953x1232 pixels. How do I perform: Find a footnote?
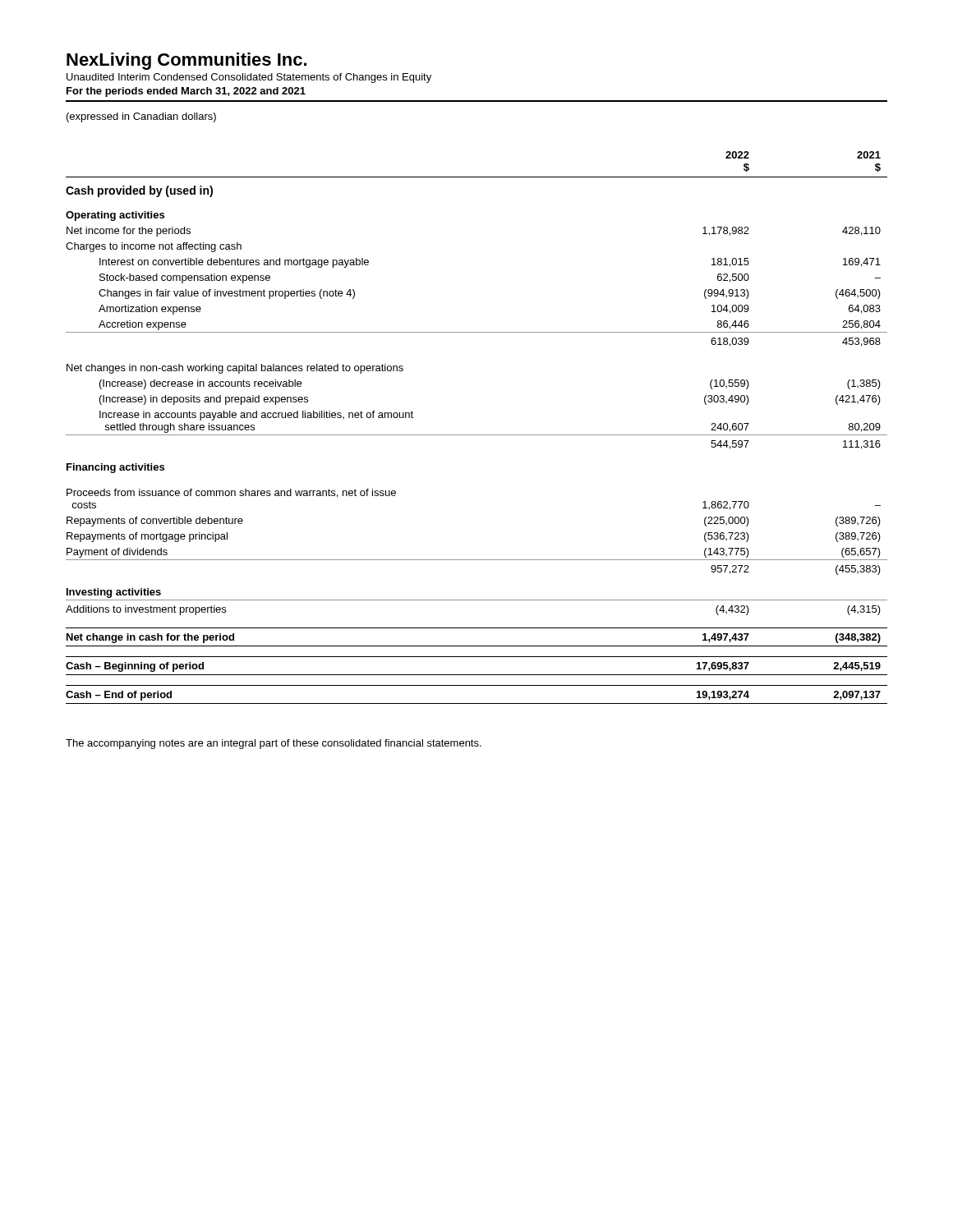(x=274, y=743)
